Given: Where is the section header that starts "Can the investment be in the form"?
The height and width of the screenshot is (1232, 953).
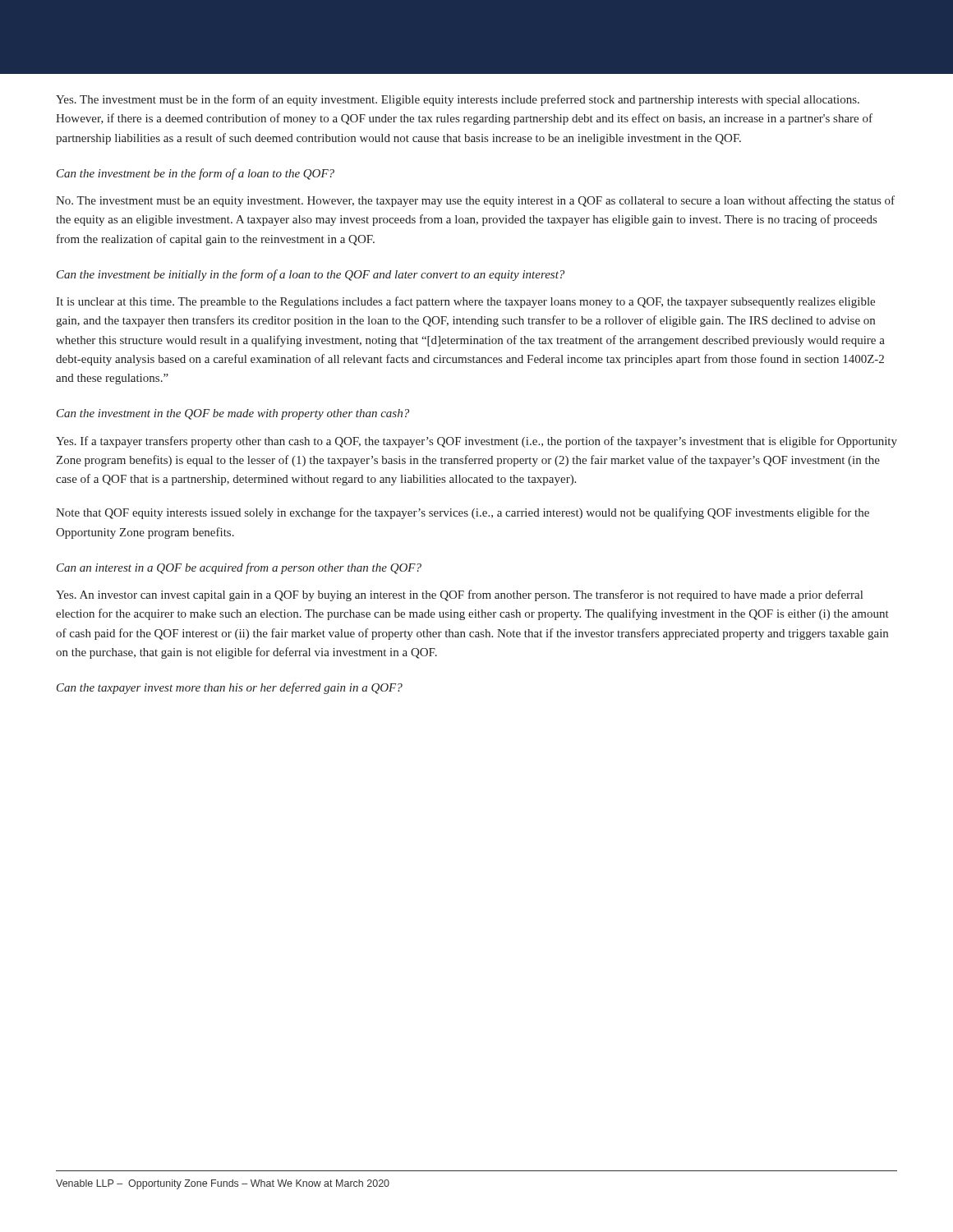Looking at the screenshot, I should 195,173.
